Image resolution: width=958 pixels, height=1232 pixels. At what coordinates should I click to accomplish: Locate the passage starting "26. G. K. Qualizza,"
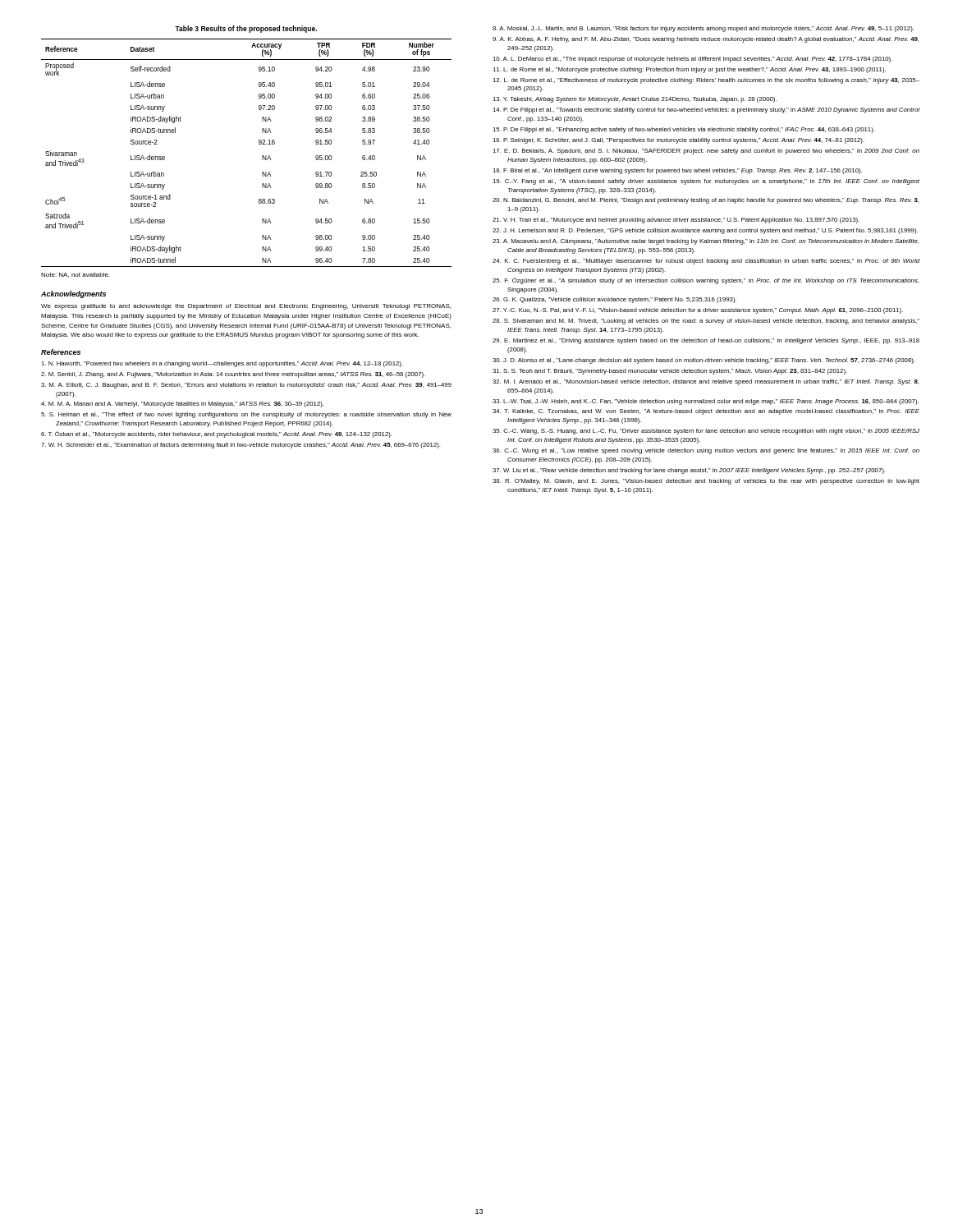(615, 300)
